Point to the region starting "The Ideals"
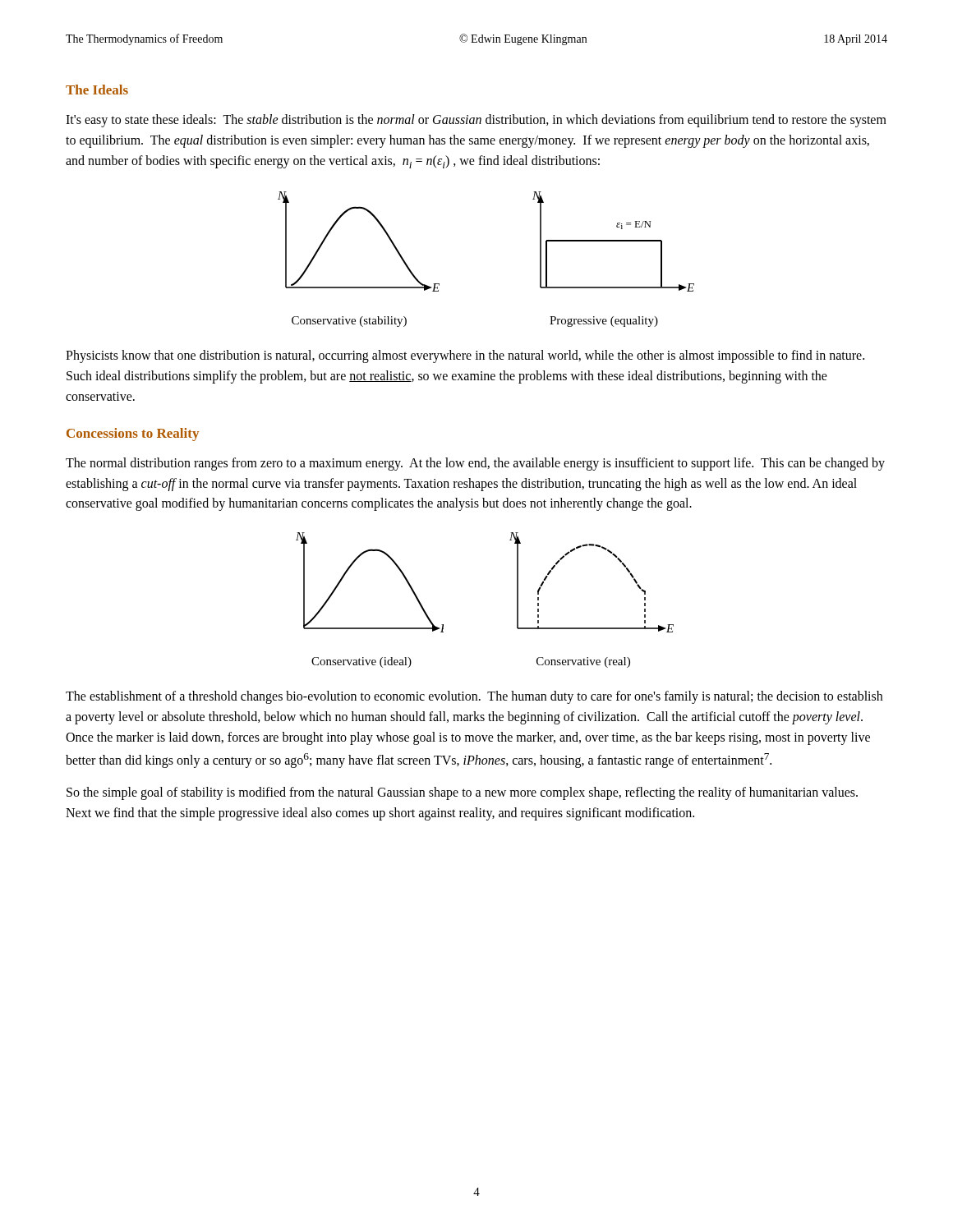The height and width of the screenshot is (1232, 953). coord(97,90)
